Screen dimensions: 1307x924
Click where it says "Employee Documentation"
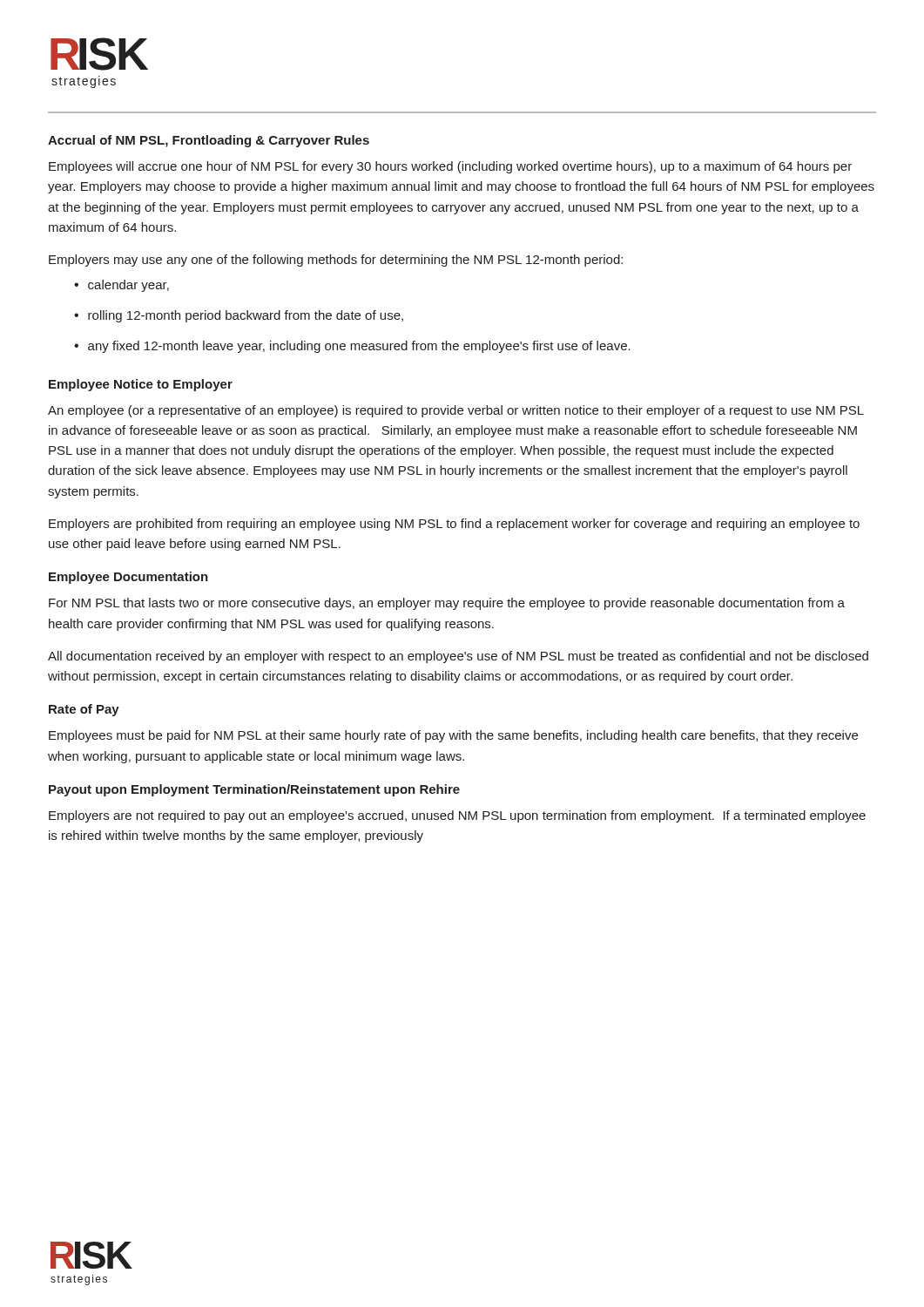(128, 577)
